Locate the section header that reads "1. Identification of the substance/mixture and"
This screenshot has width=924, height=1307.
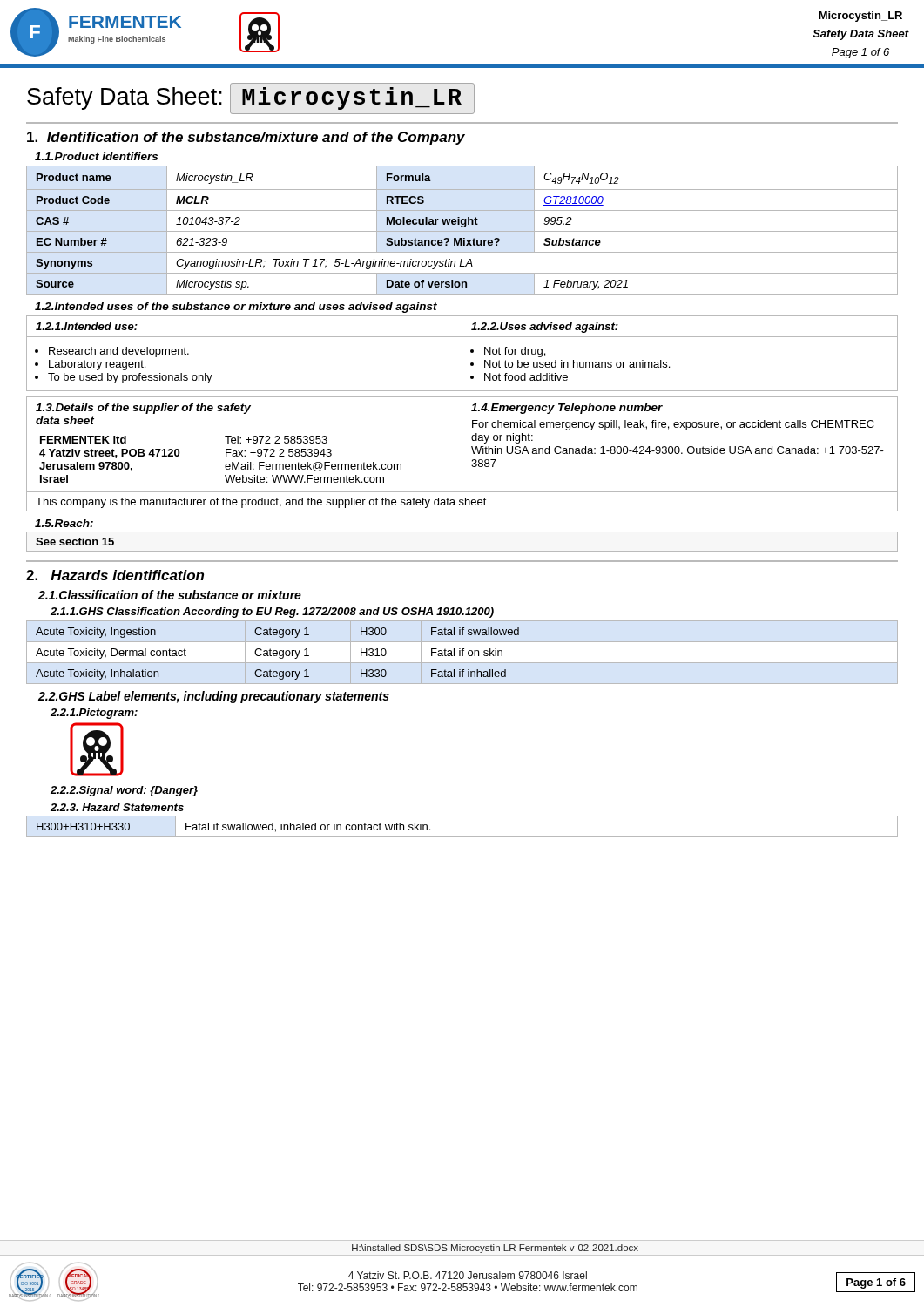tap(245, 137)
